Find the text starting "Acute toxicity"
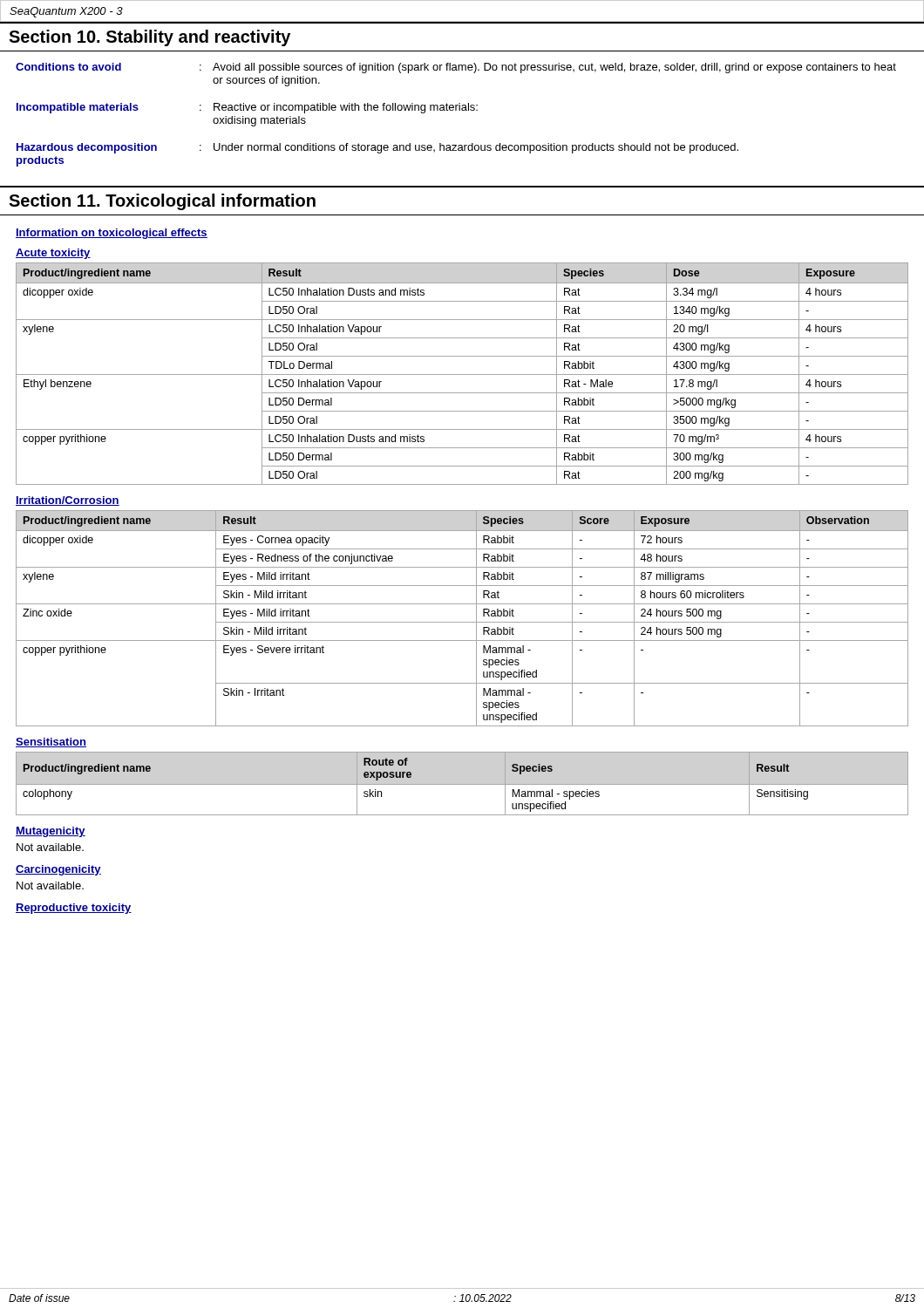924x1308 pixels. [x=53, y=252]
